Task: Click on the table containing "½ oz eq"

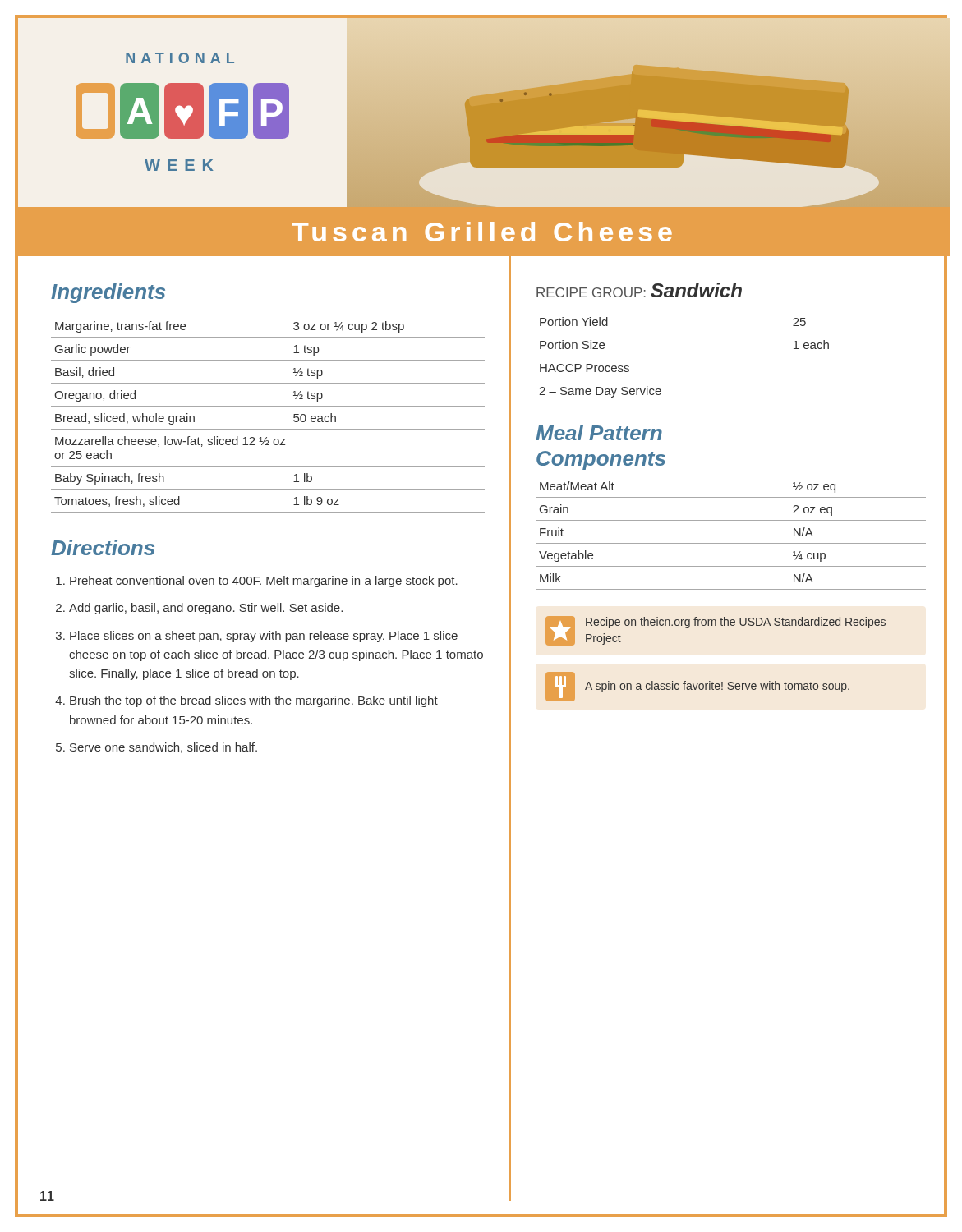Action: [731, 533]
